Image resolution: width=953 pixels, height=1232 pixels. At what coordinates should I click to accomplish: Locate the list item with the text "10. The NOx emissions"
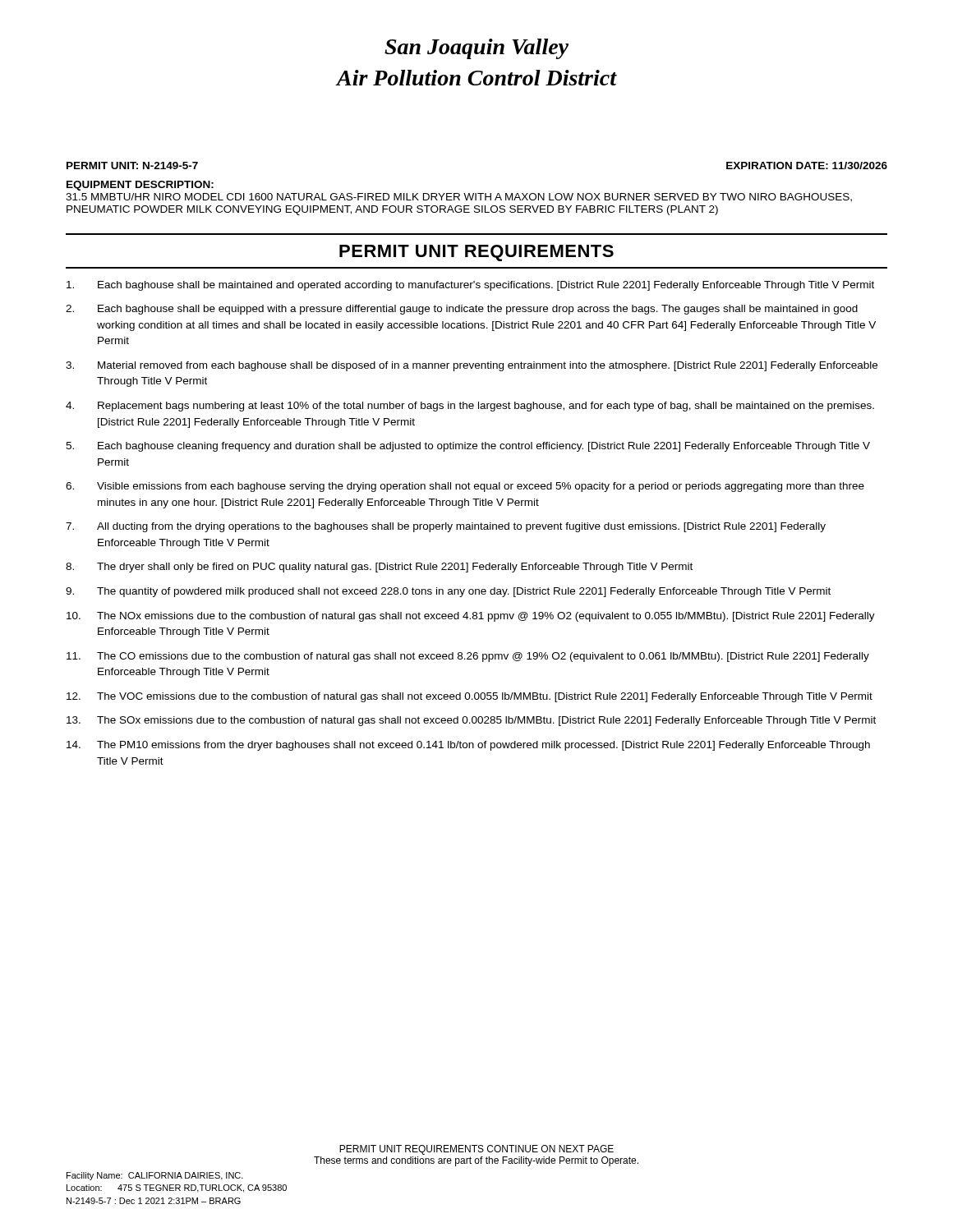(476, 624)
